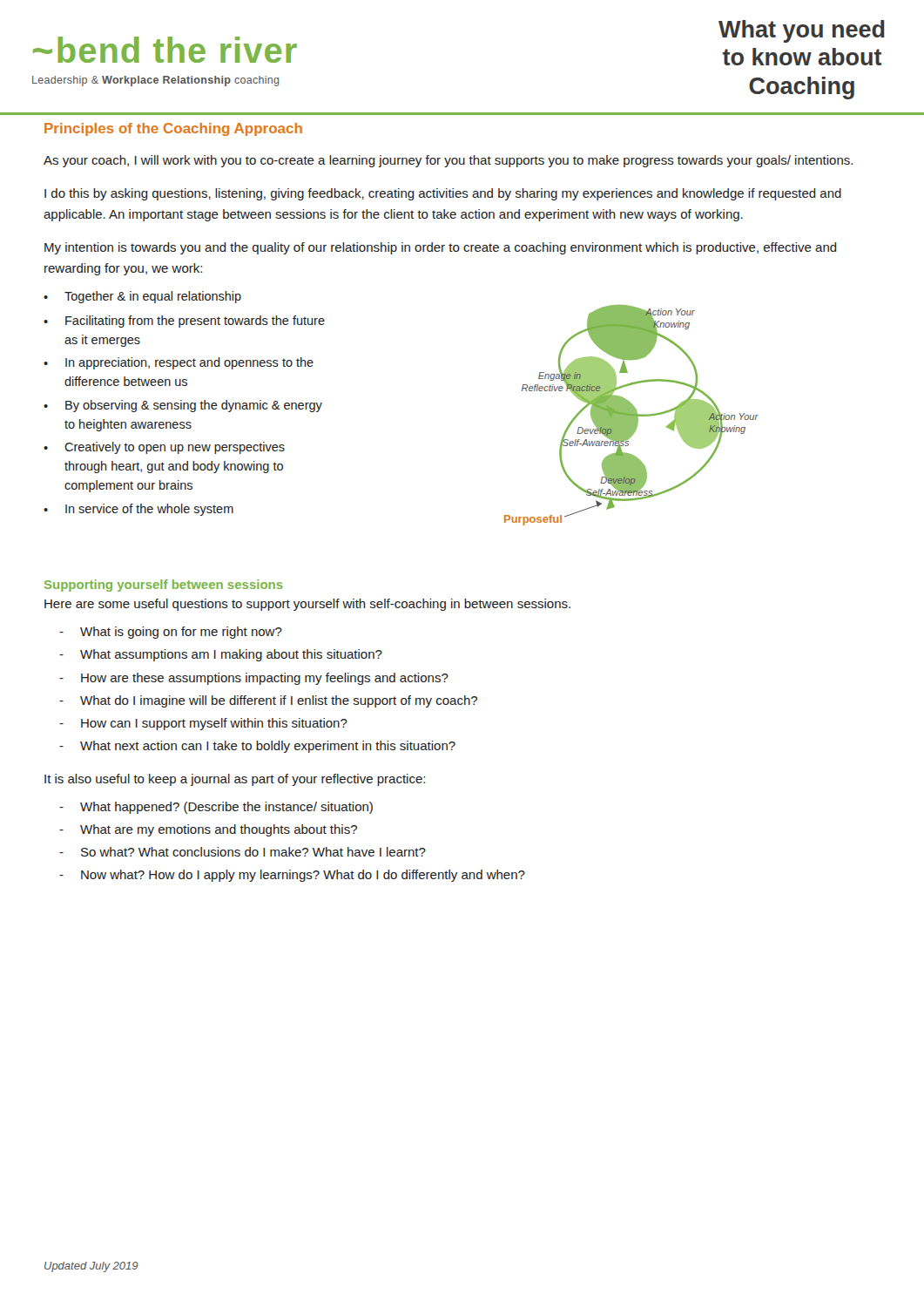This screenshot has width=924, height=1307.
Task: Locate the text starting "• Facilitating from the present towards the future"
Action: 187,331
